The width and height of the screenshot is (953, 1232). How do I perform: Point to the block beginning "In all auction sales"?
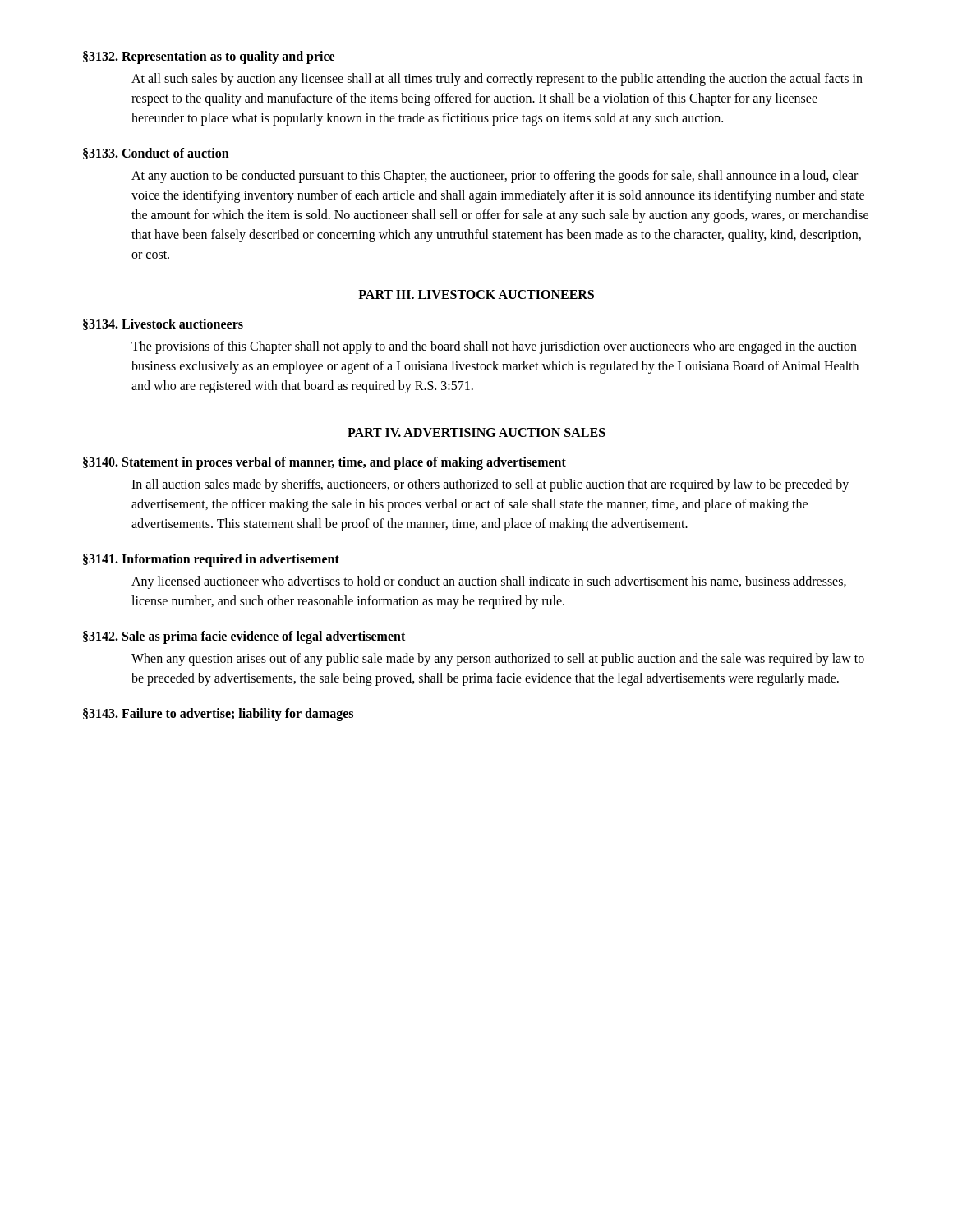(x=490, y=504)
